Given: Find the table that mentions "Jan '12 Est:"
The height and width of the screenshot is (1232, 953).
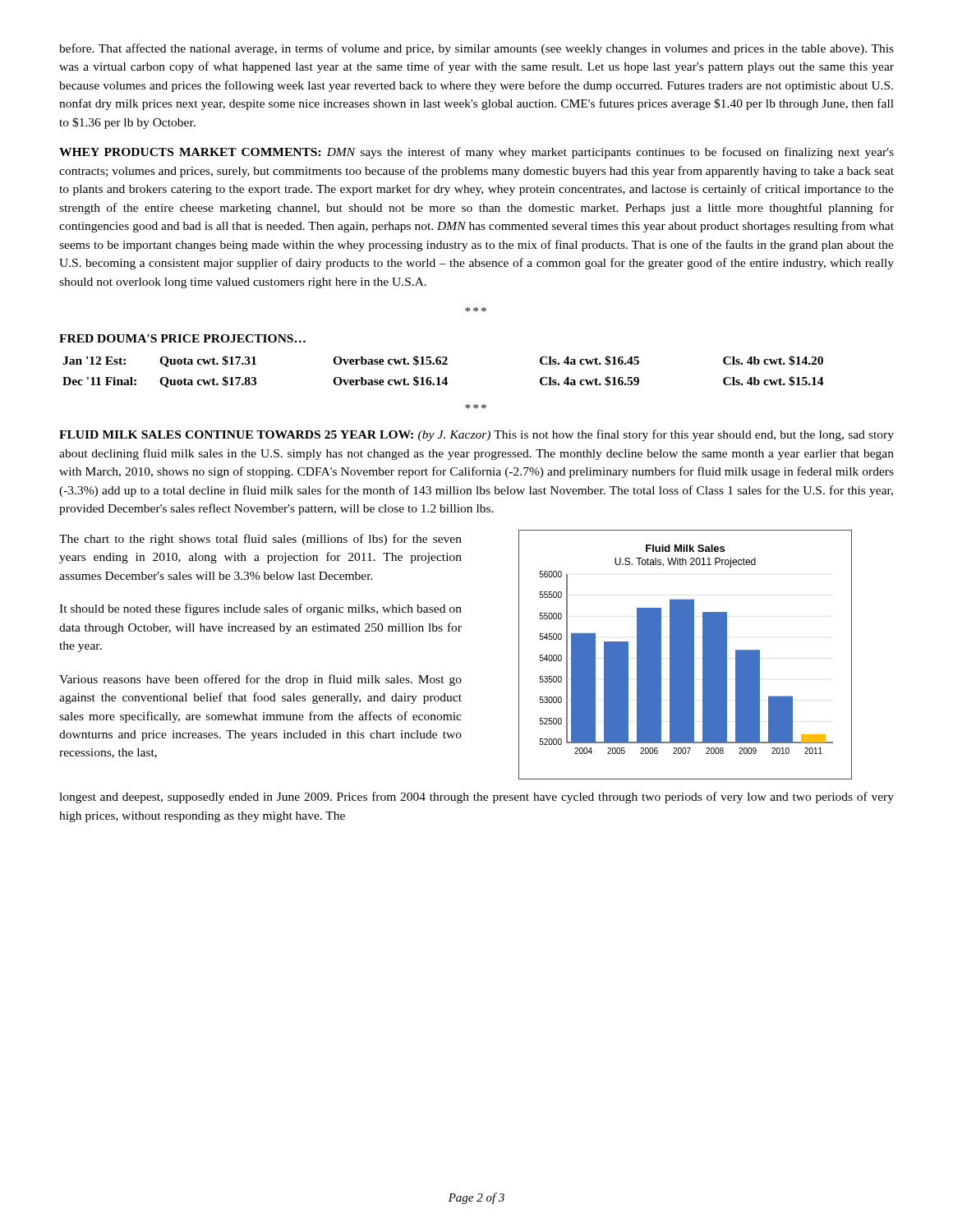Looking at the screenshot, I should 476,371.
